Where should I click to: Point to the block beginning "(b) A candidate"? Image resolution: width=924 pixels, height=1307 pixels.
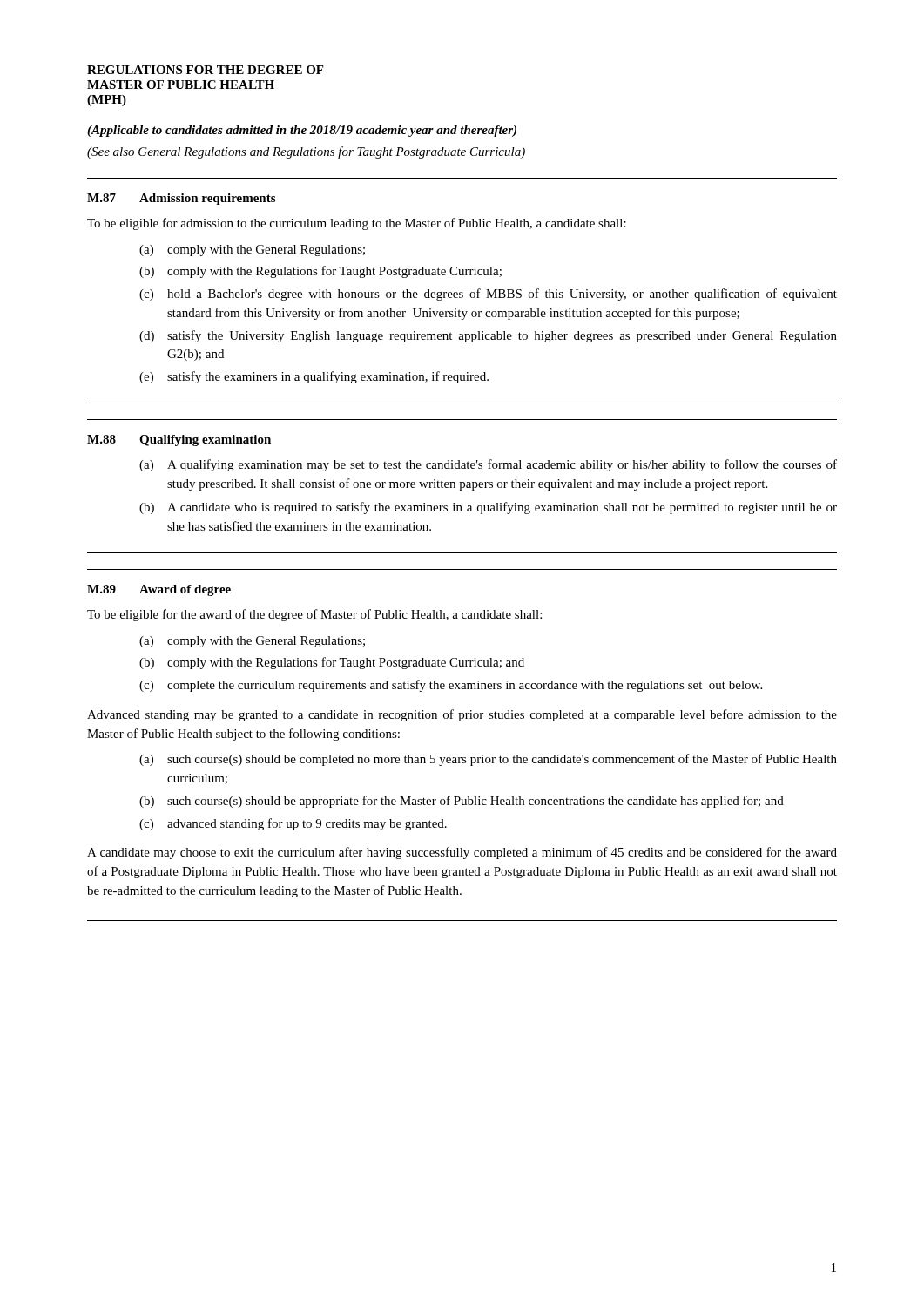[488, 518]
